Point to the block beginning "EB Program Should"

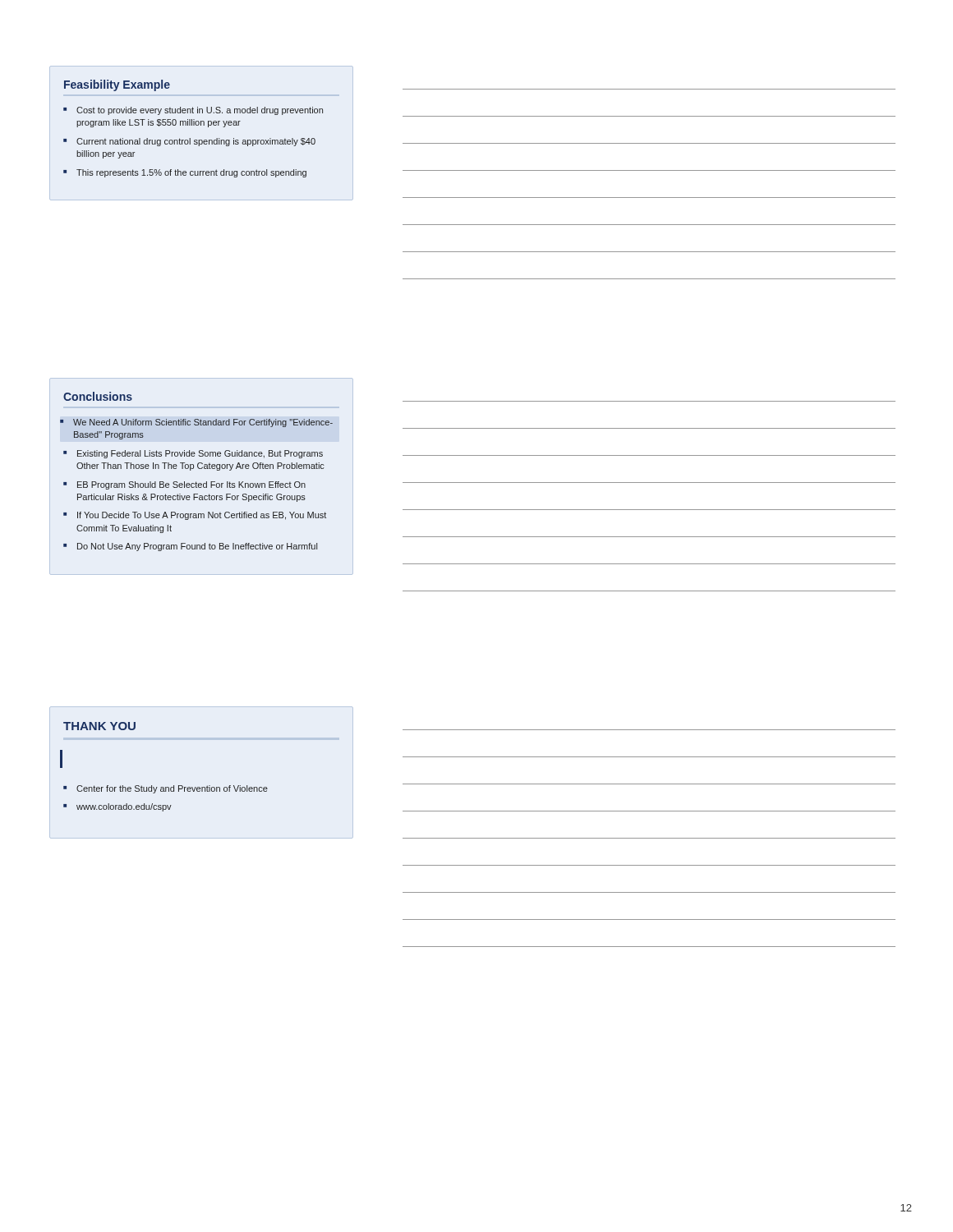point(191,491)
